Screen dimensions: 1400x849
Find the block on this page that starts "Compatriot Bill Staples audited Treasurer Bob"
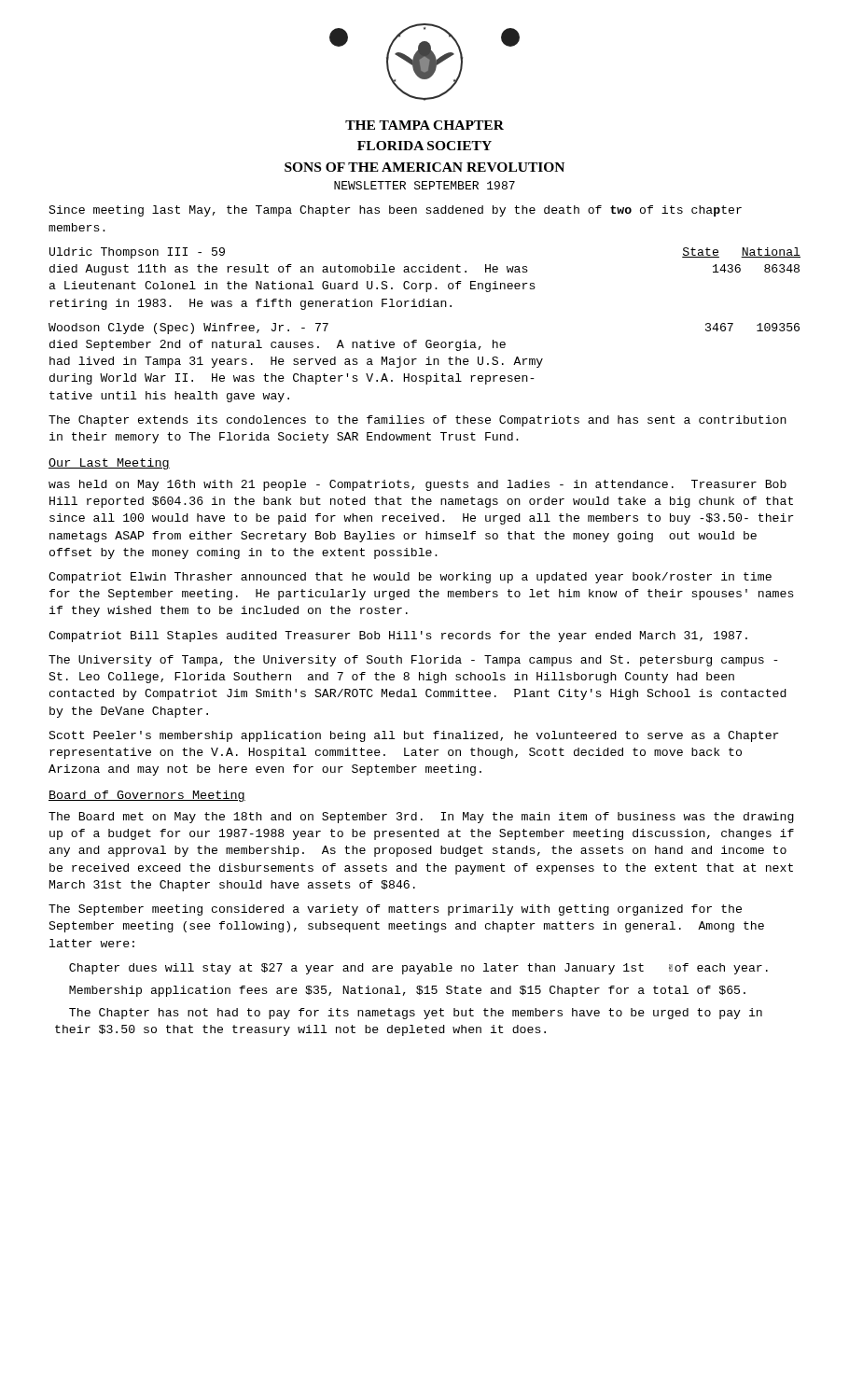(399, 636)
